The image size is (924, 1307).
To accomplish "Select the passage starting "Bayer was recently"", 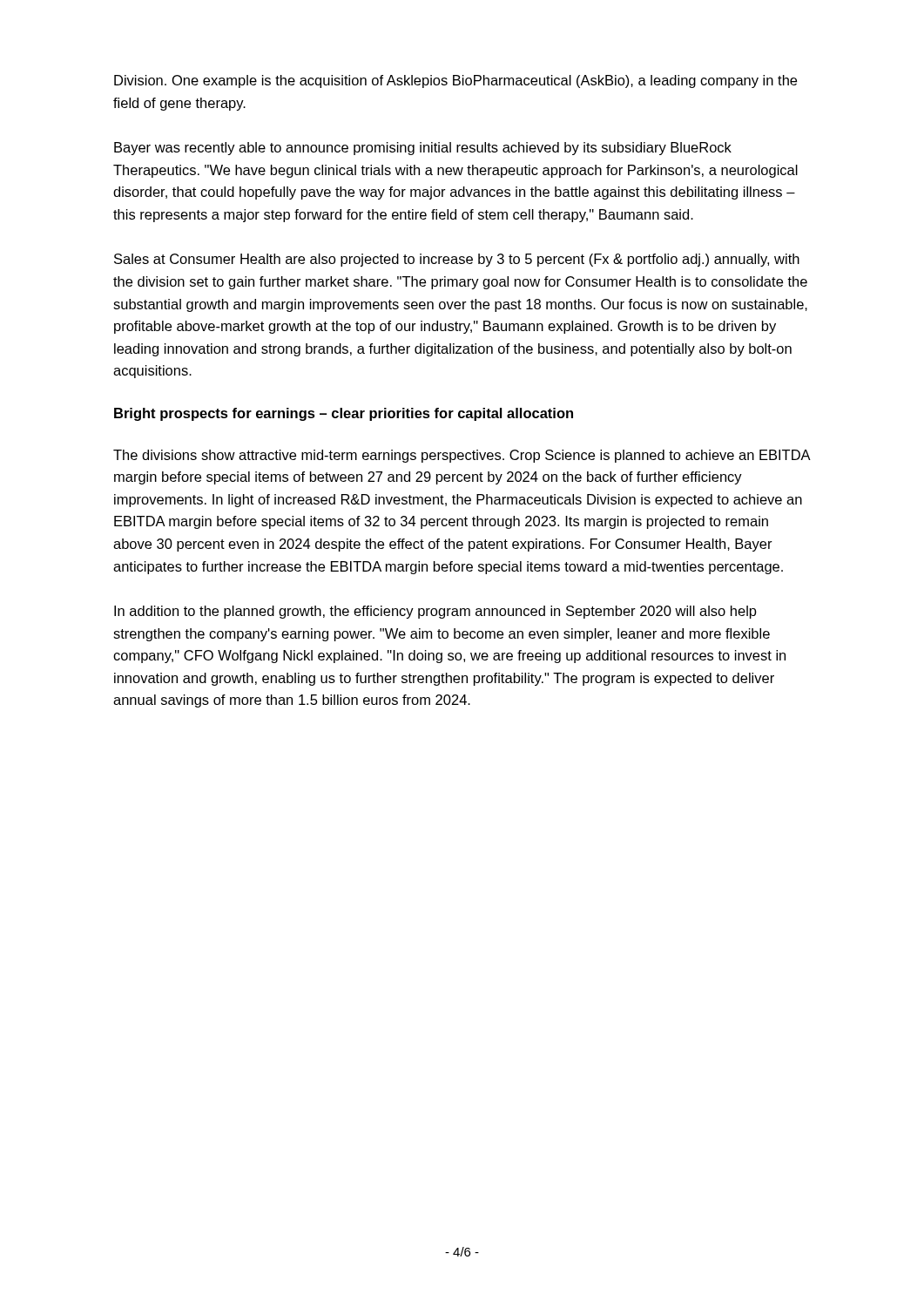I will (456, 181).
